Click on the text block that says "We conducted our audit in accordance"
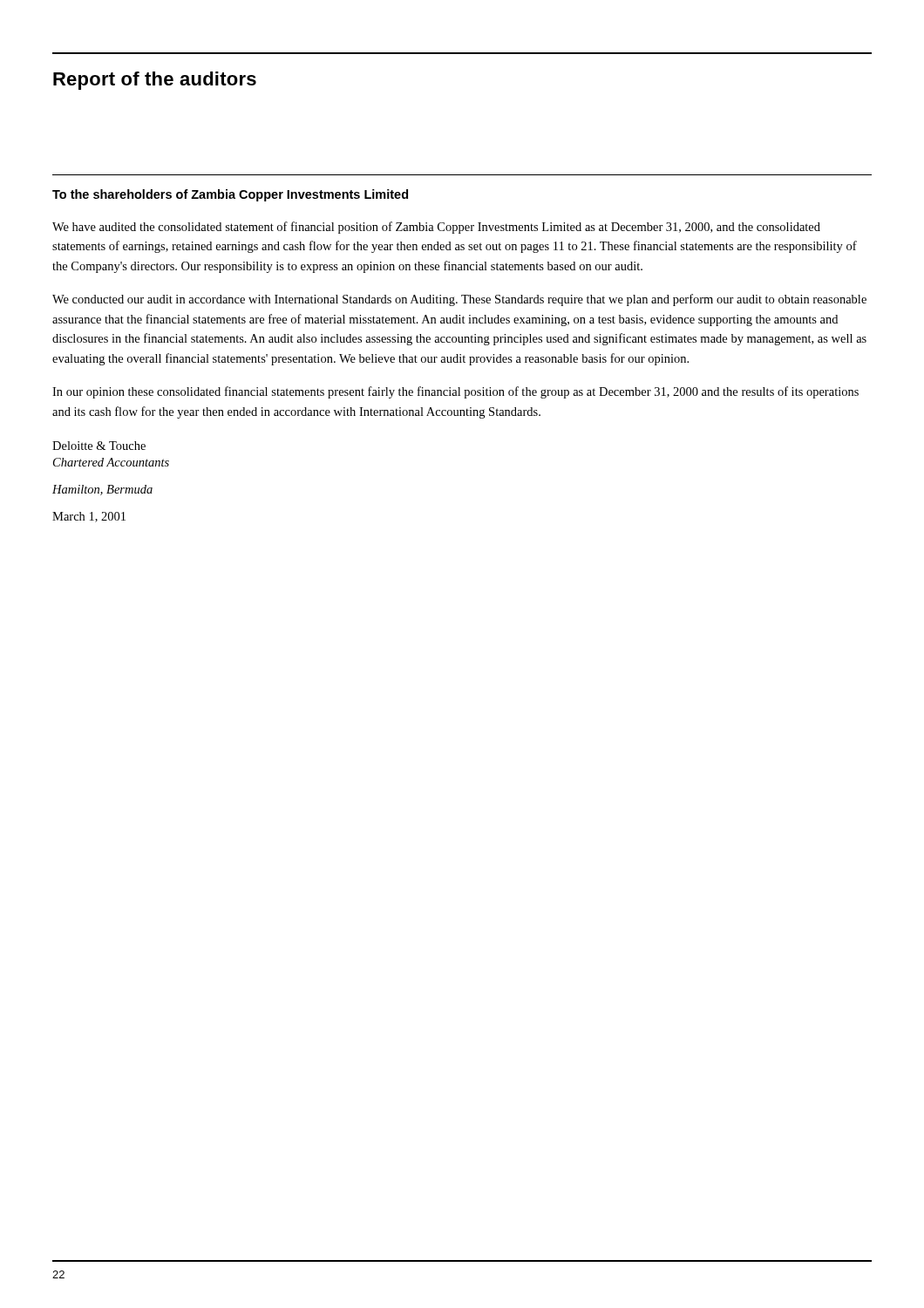This screenshot has width=924, height=1308. [x=460, y=329]
